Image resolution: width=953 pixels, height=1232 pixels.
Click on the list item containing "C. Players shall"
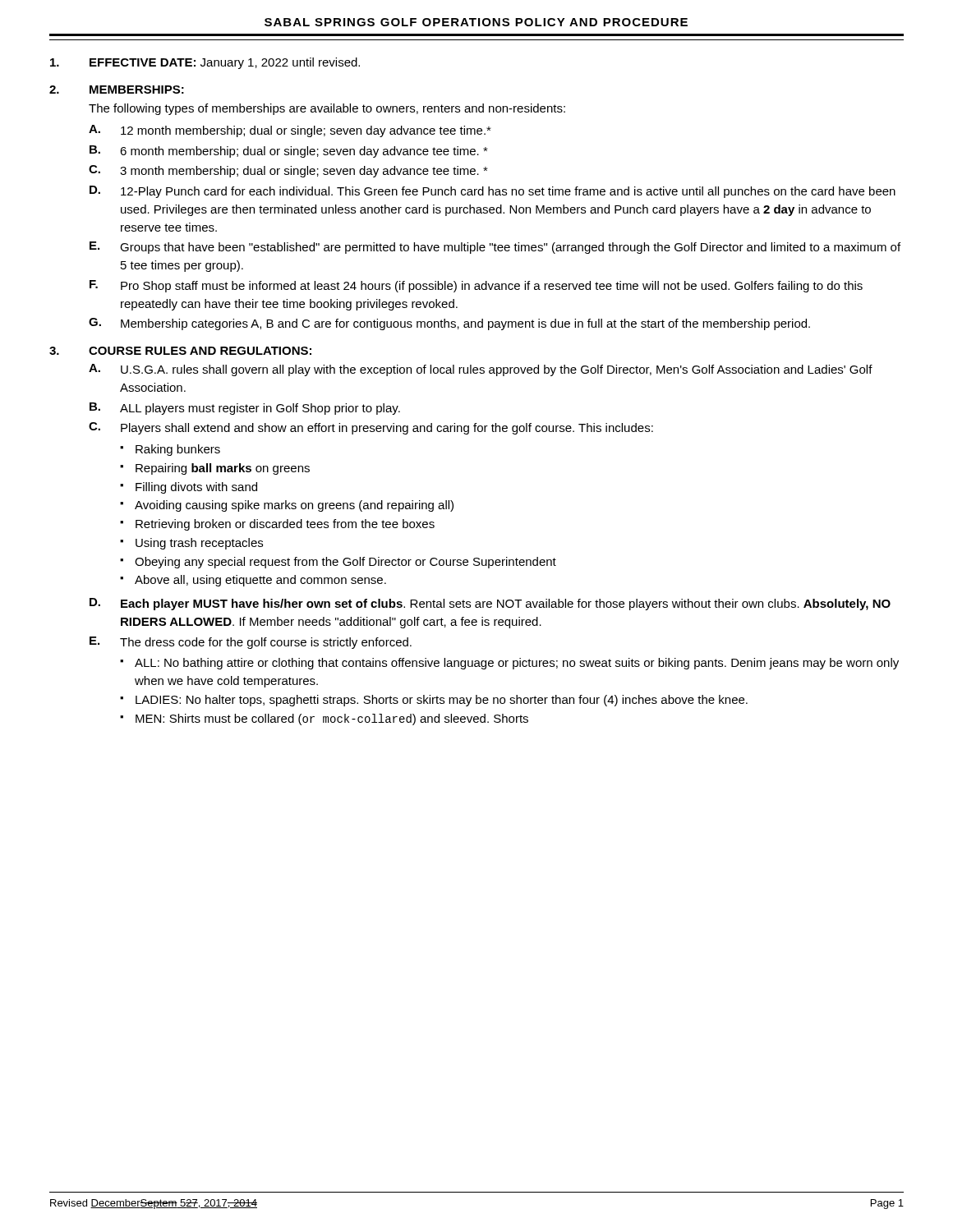pos(371,428)
